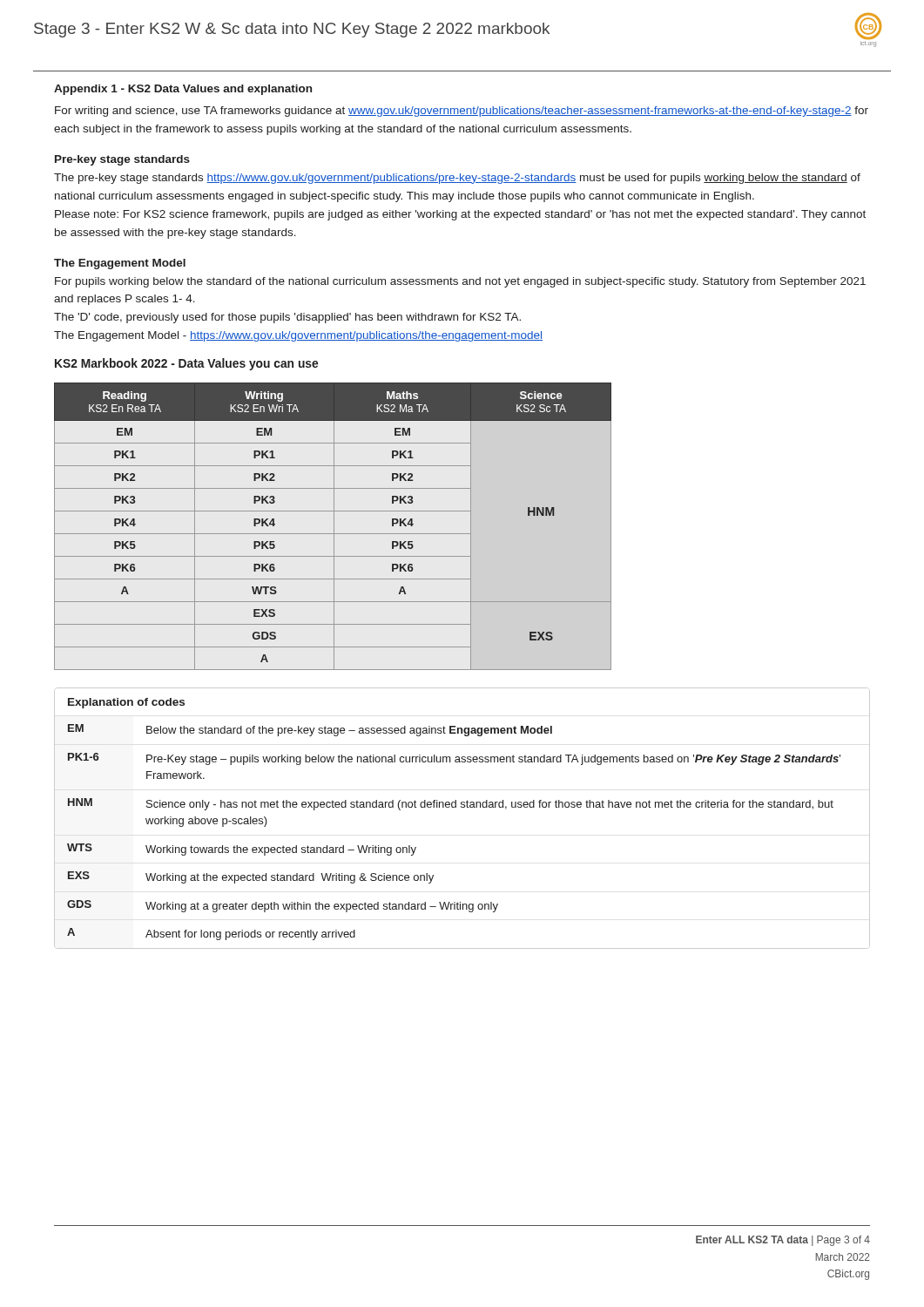
Task: Point to the block beginning "The pre-key stage standards https://www.gov.uk/government/publications/pre-key-stage-2-standards must be used"
Action: click(460, 205)
